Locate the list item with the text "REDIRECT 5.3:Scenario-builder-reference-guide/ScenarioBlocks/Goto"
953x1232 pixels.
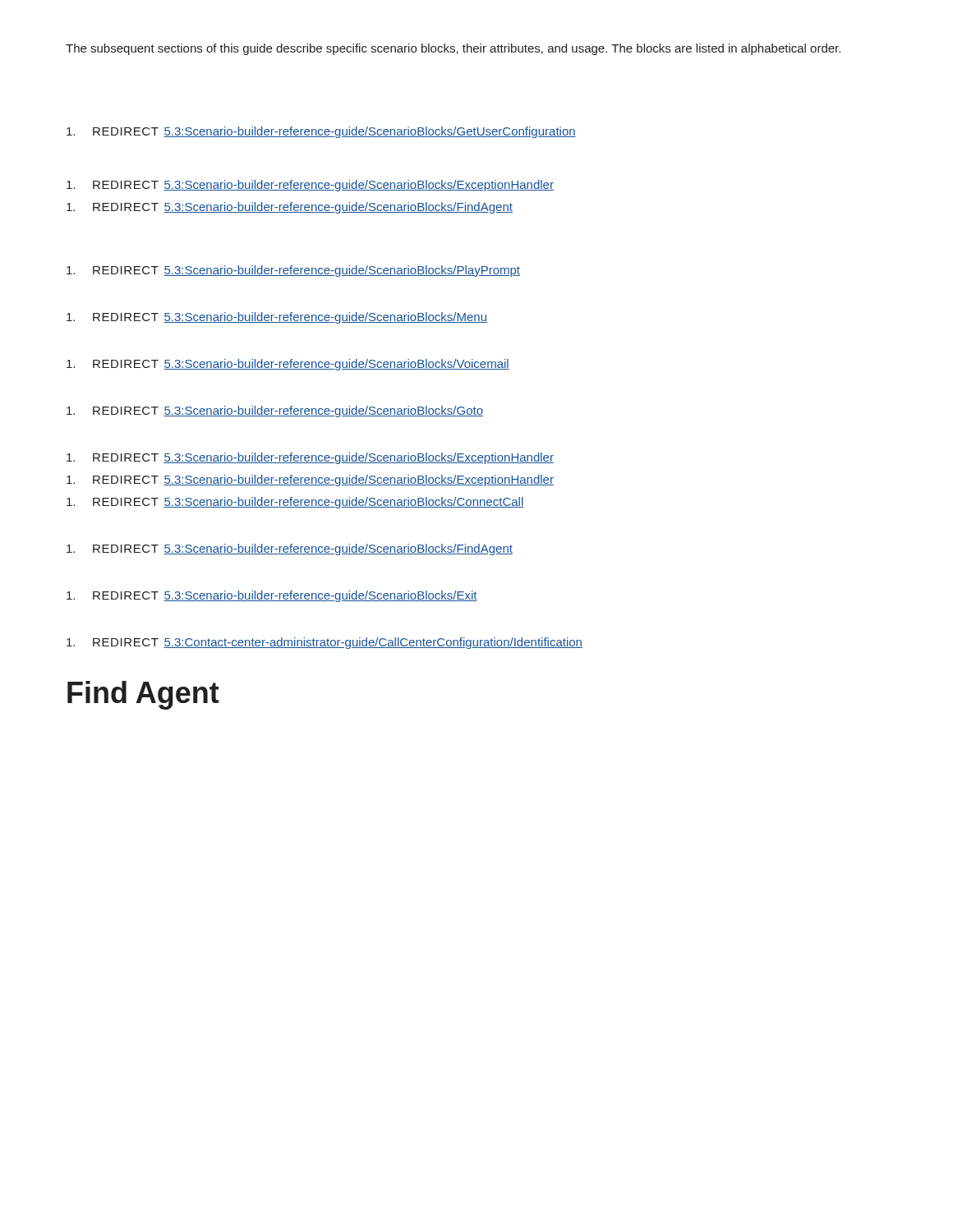(274, 410)
